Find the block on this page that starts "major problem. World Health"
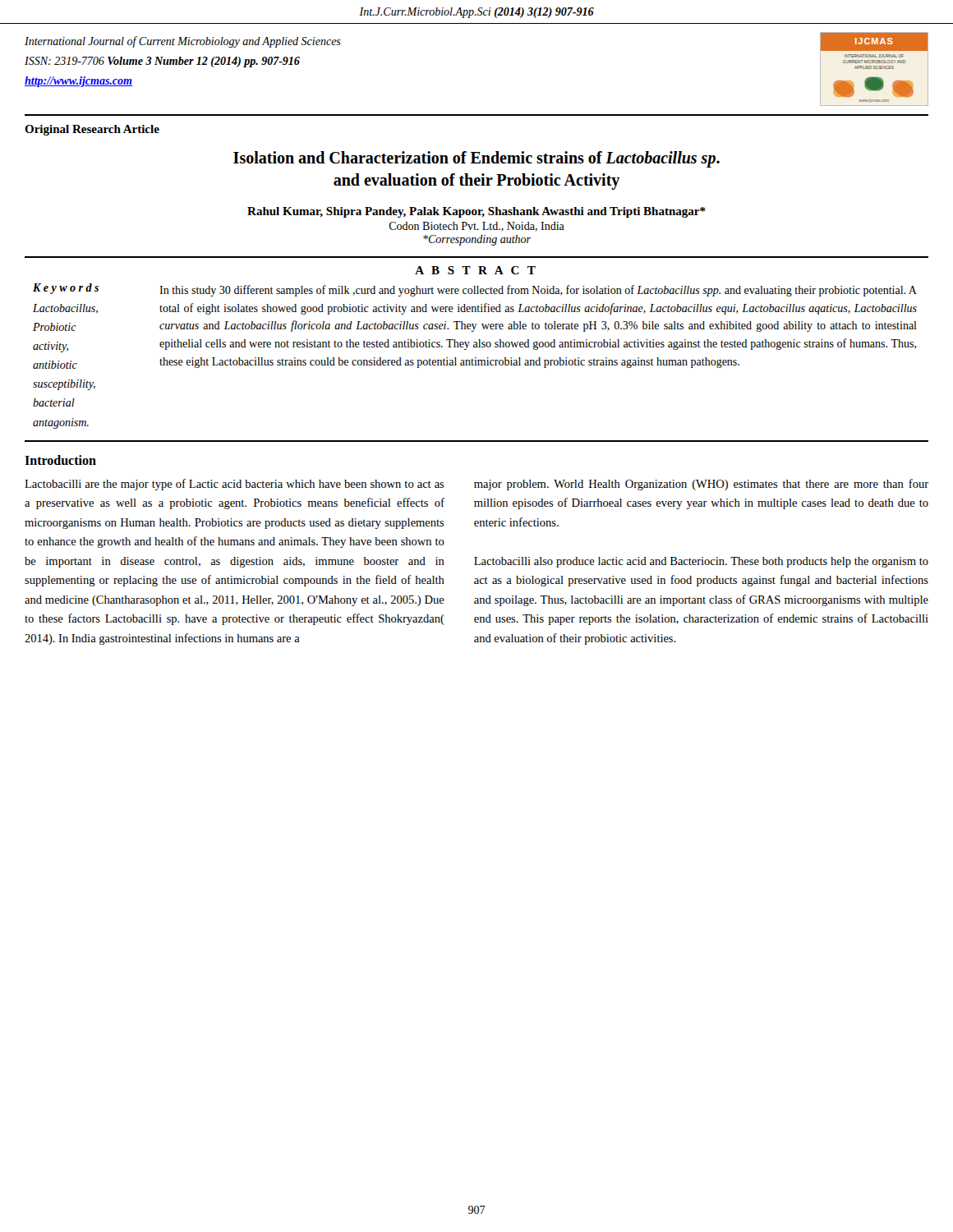The image size is (953, 1232). (701, 561)
